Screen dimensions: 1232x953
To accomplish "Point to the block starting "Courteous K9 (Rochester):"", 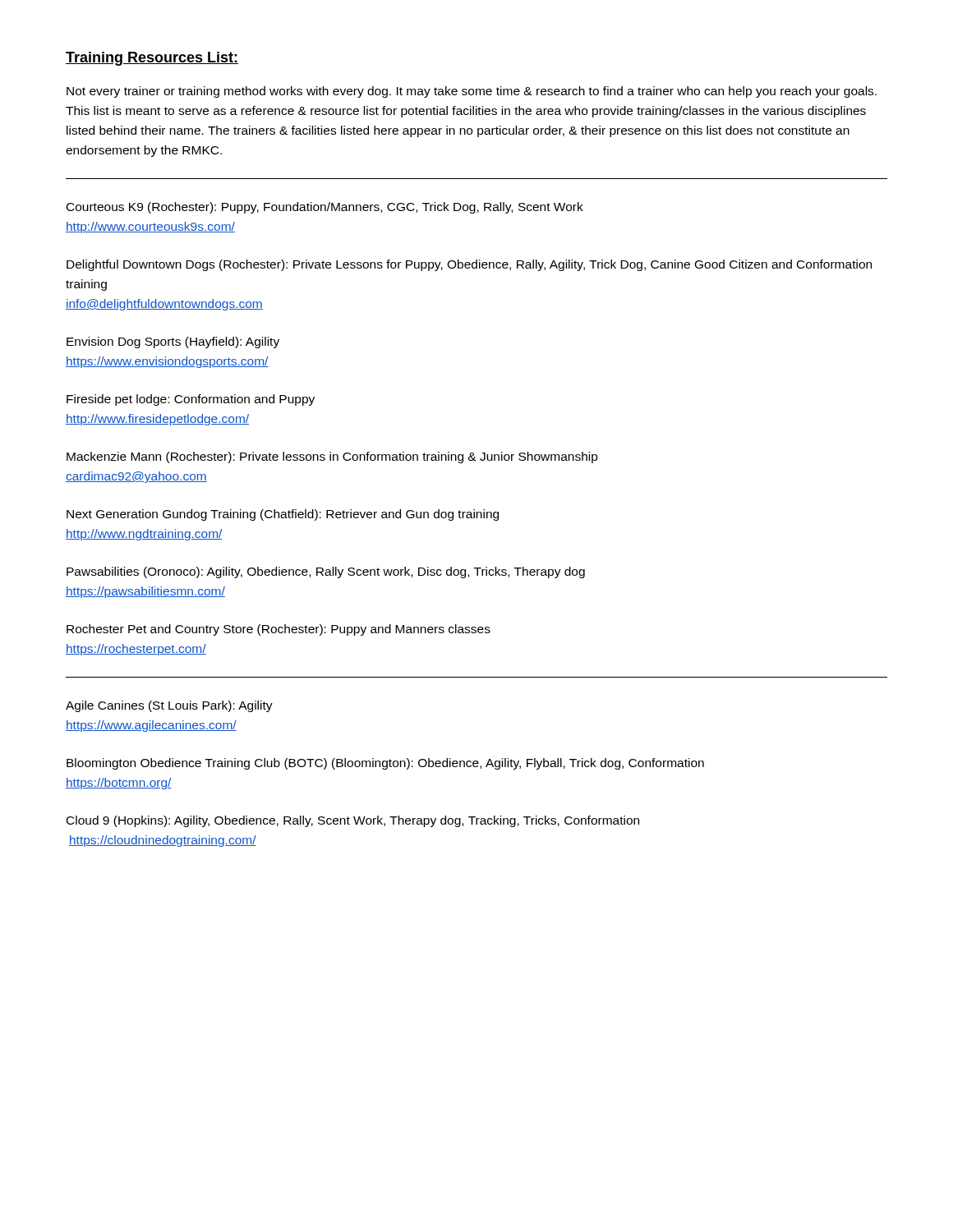I will (476, 217).
